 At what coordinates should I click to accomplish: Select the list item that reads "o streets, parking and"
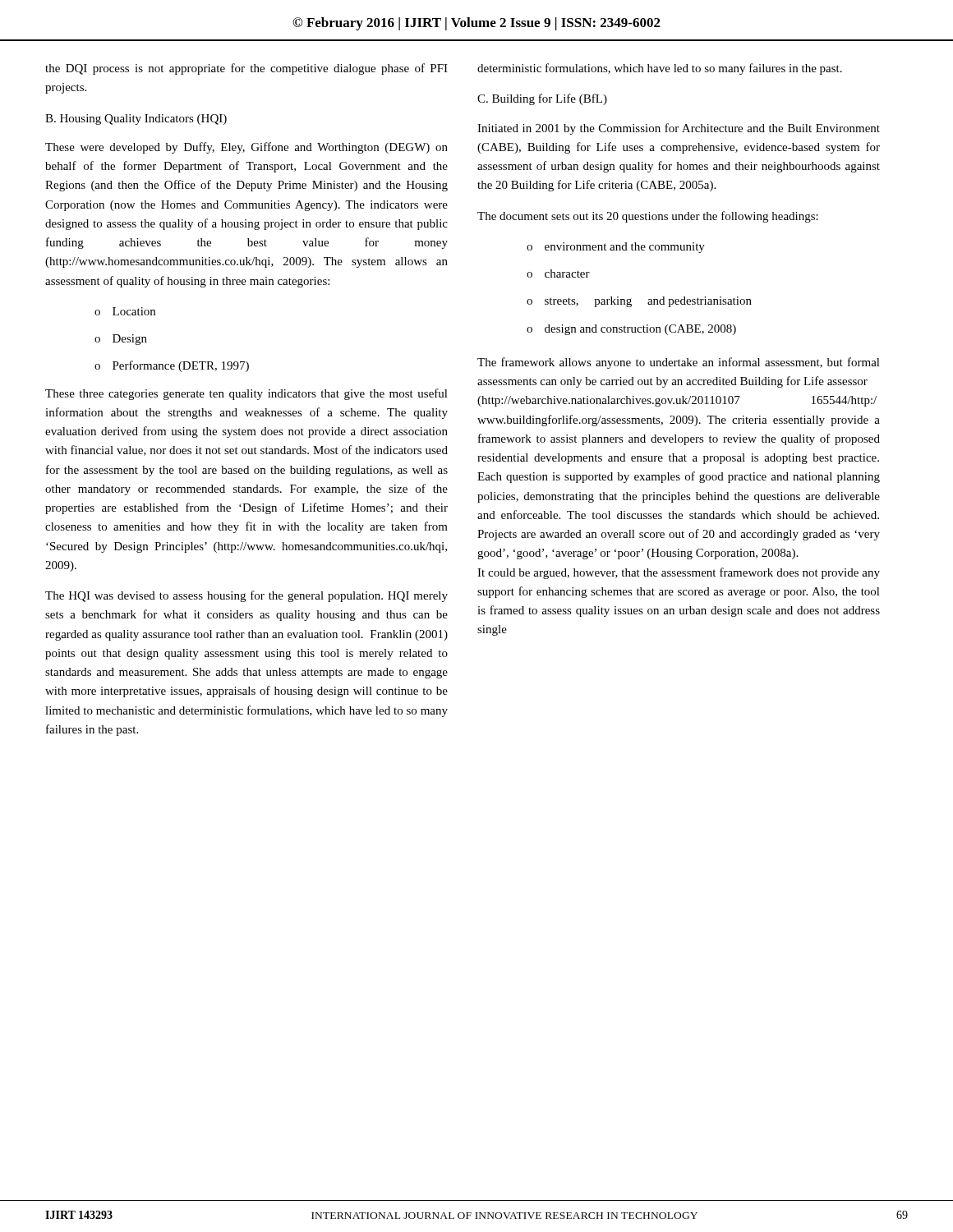pos(639,301)
